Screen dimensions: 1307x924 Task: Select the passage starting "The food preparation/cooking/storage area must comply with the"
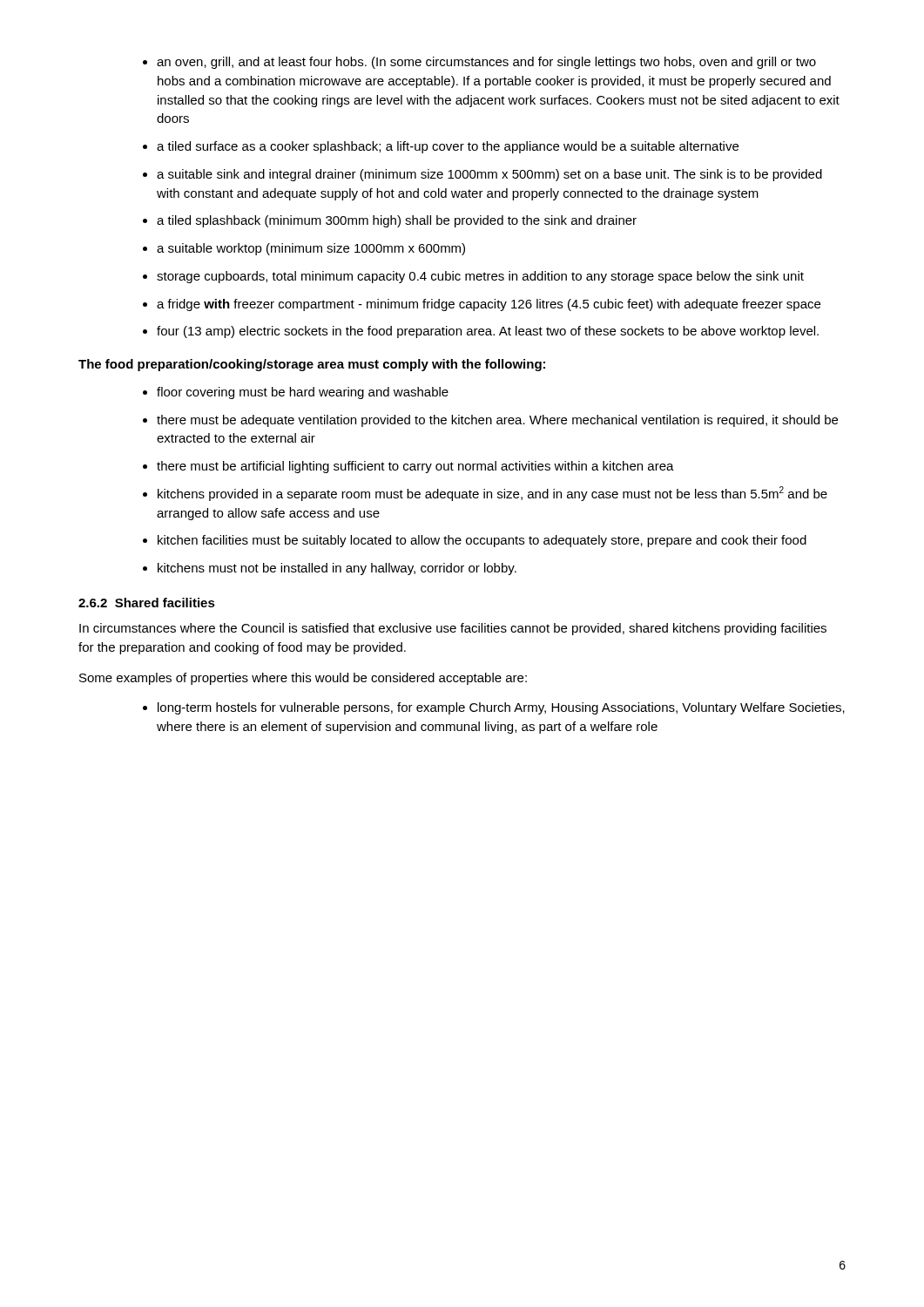click(312, 364)
